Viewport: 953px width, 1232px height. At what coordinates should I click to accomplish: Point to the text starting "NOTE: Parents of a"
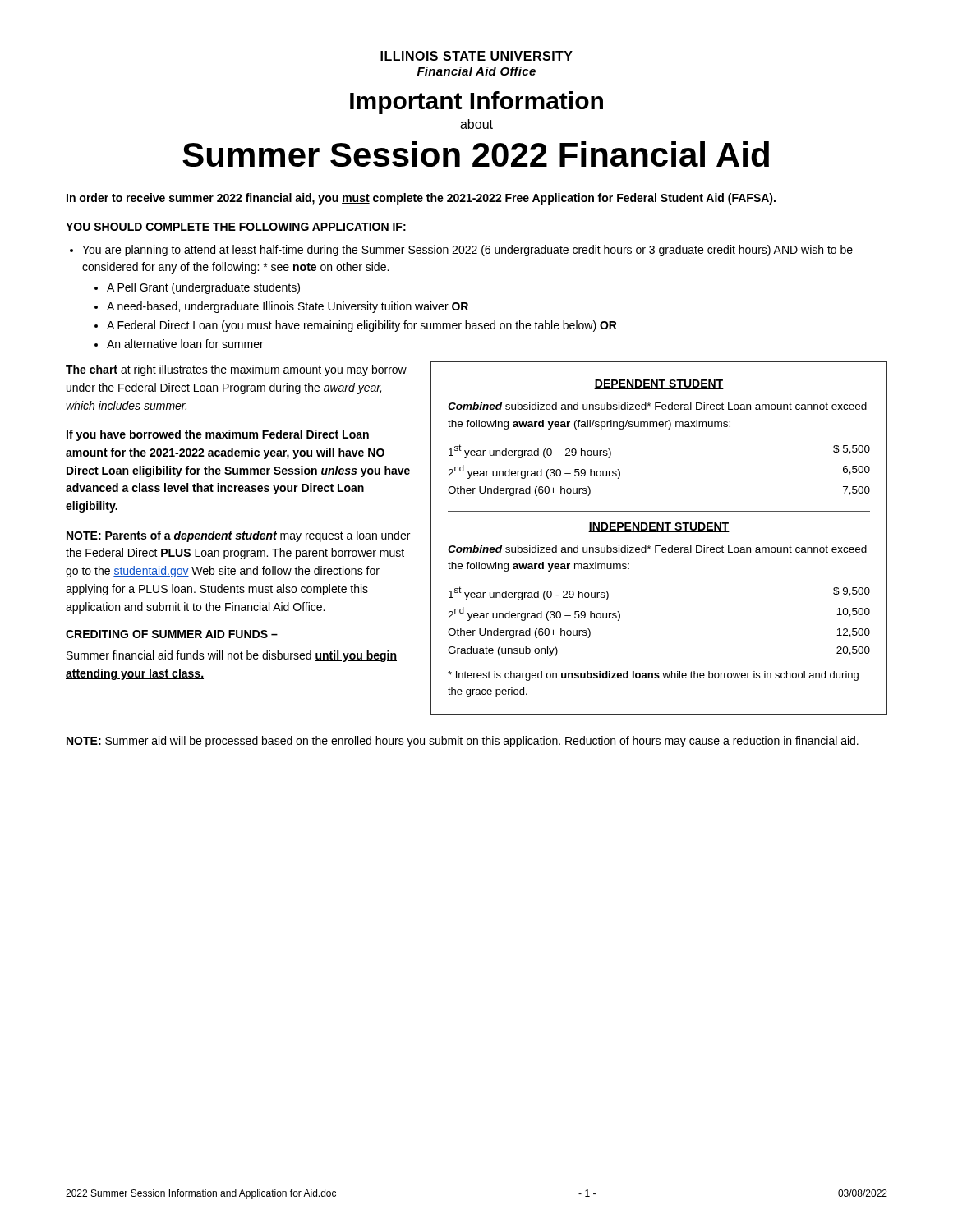[x=238, y=571]
